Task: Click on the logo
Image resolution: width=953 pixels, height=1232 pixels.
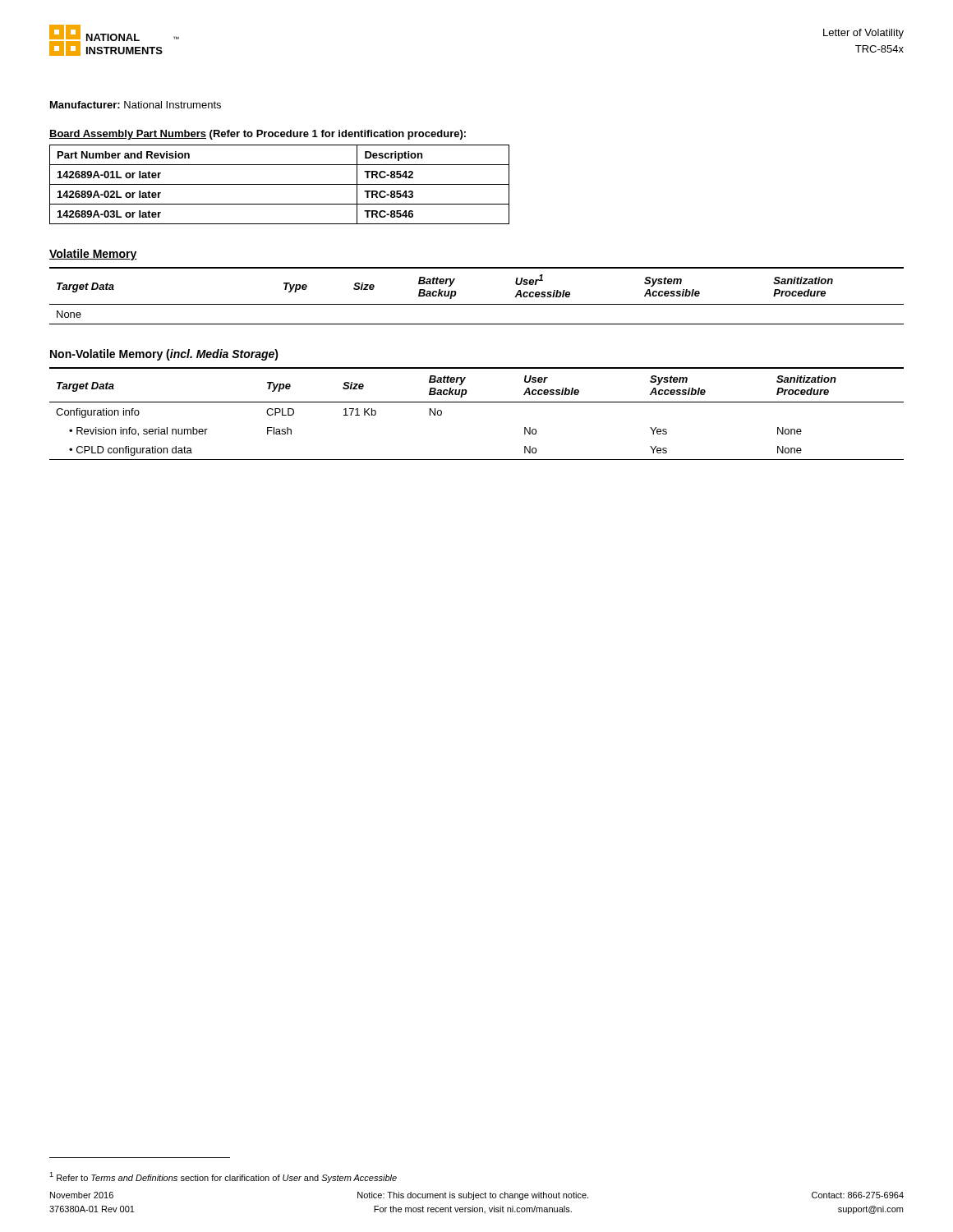Action: tap(115, 49)
